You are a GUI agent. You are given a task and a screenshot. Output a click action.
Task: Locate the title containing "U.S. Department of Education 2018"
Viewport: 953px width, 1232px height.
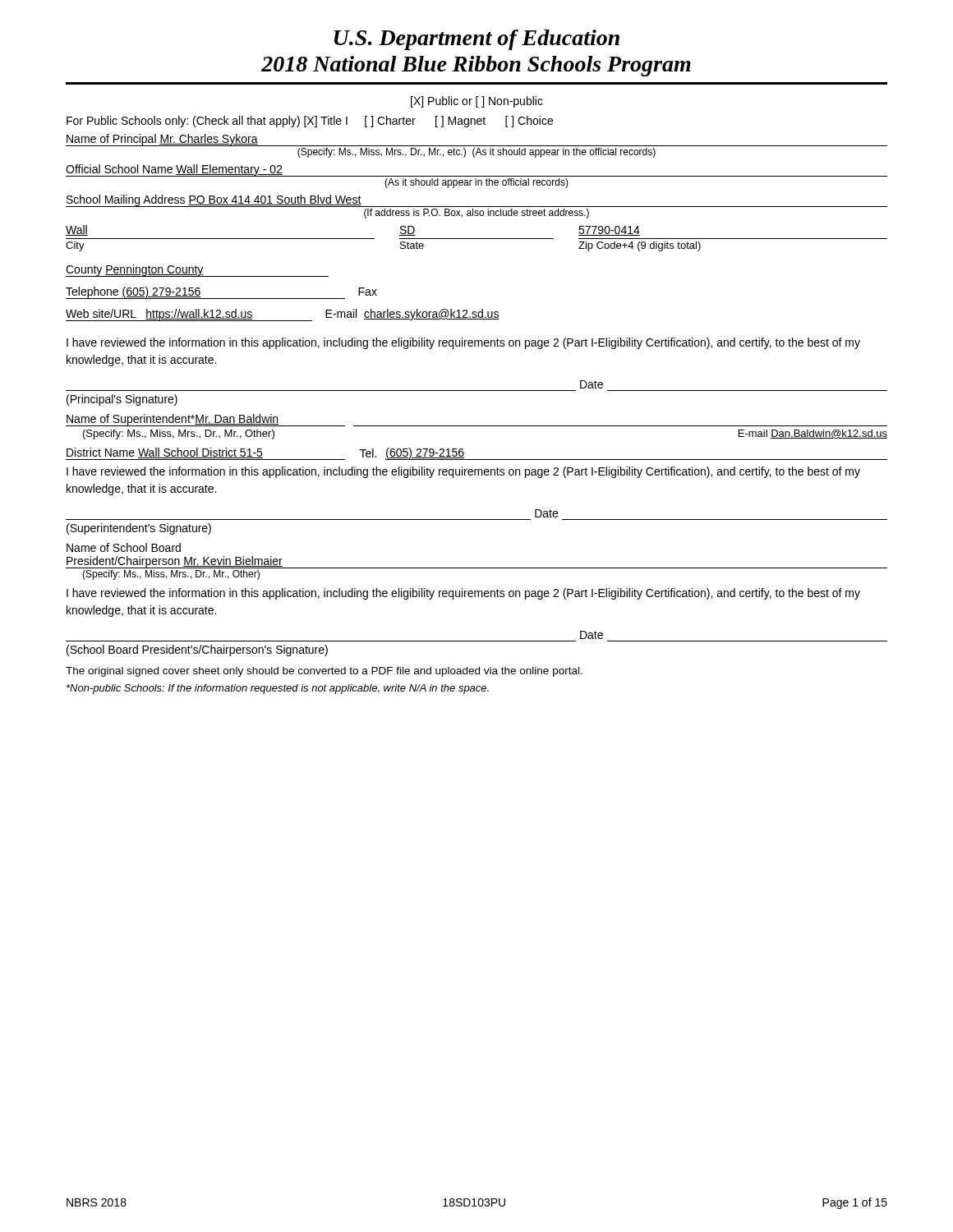(476, 51)
